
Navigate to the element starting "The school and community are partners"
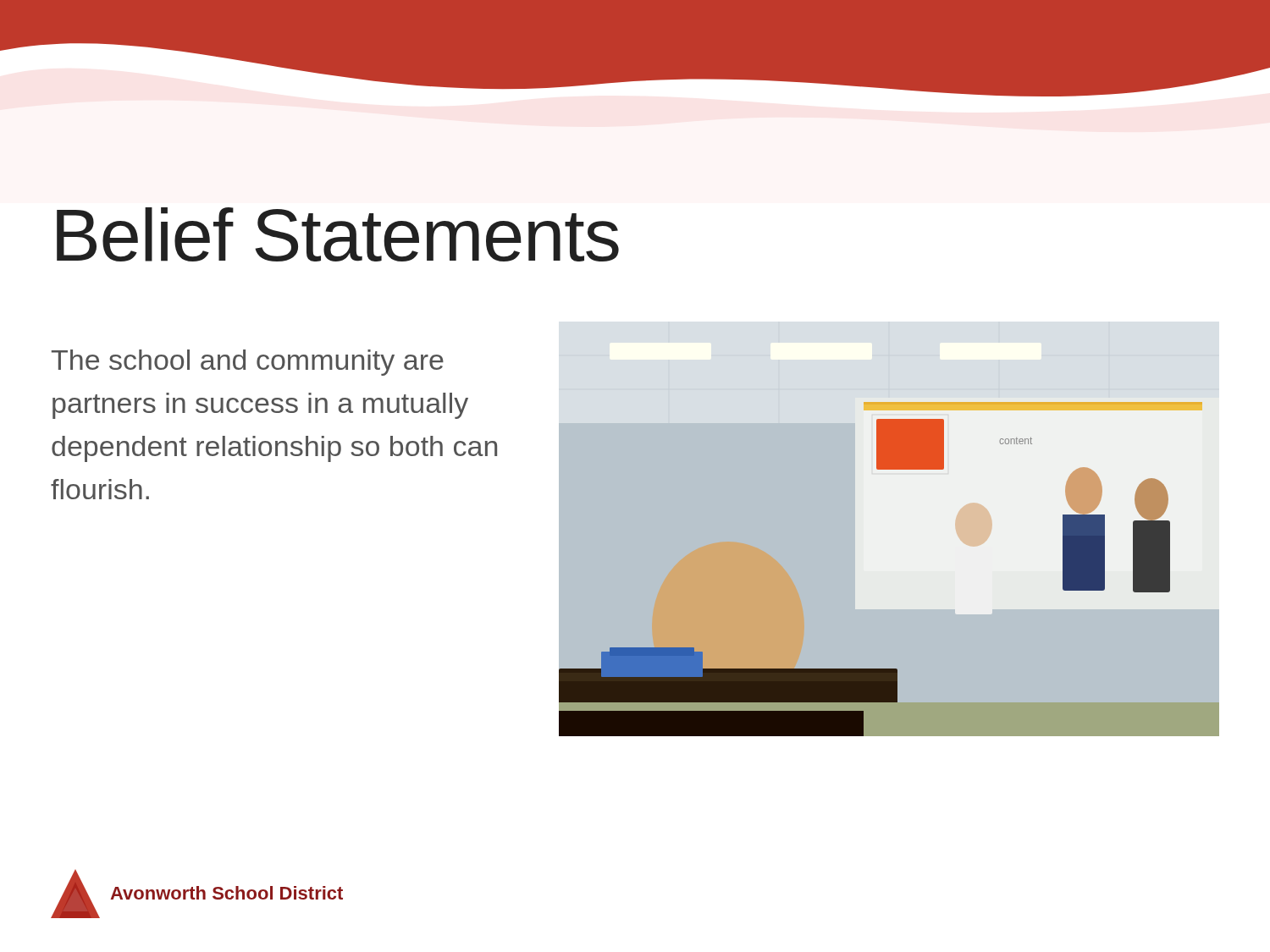point(275,424)
